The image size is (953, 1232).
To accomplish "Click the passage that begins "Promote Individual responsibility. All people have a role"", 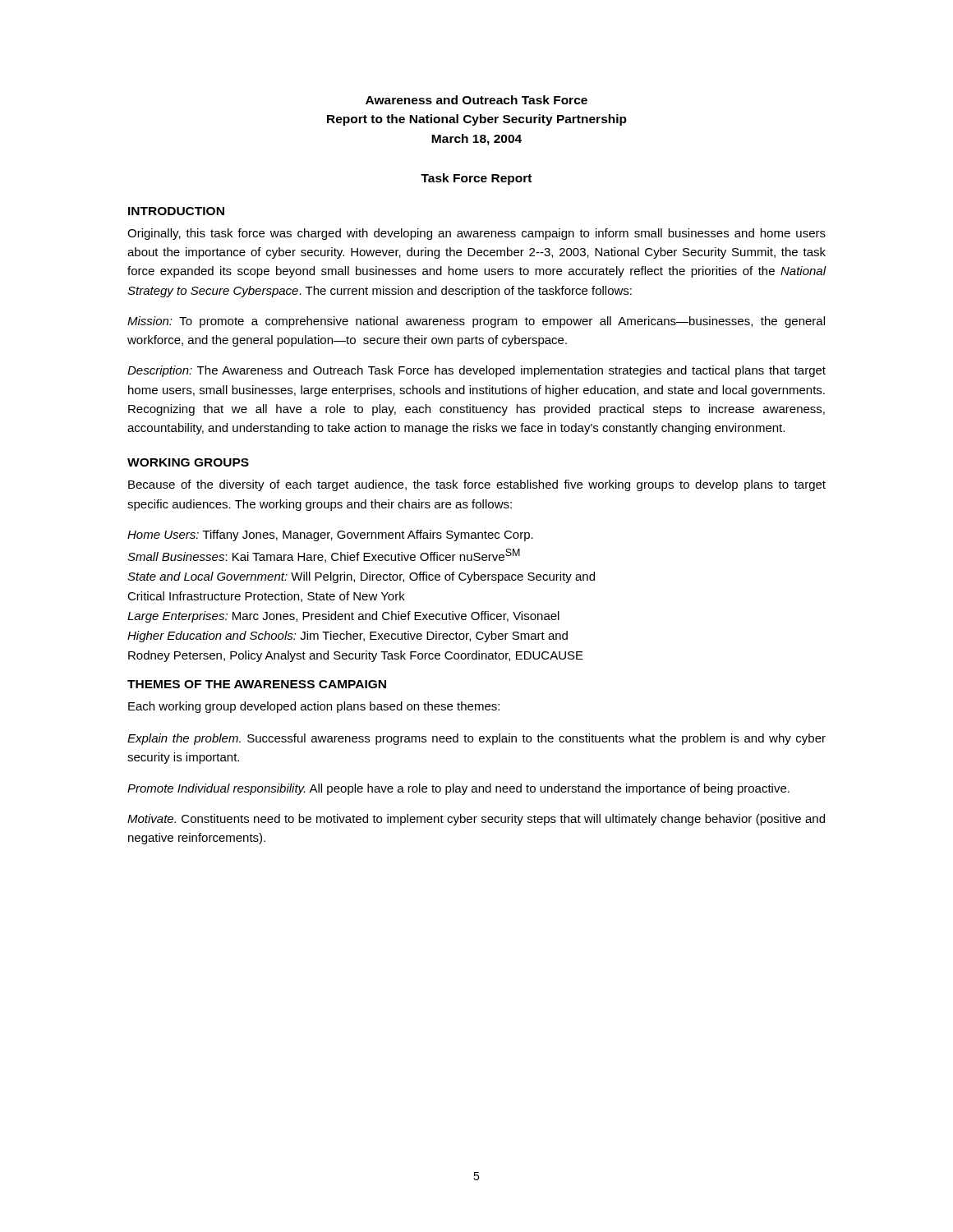I will coord(459,788).
